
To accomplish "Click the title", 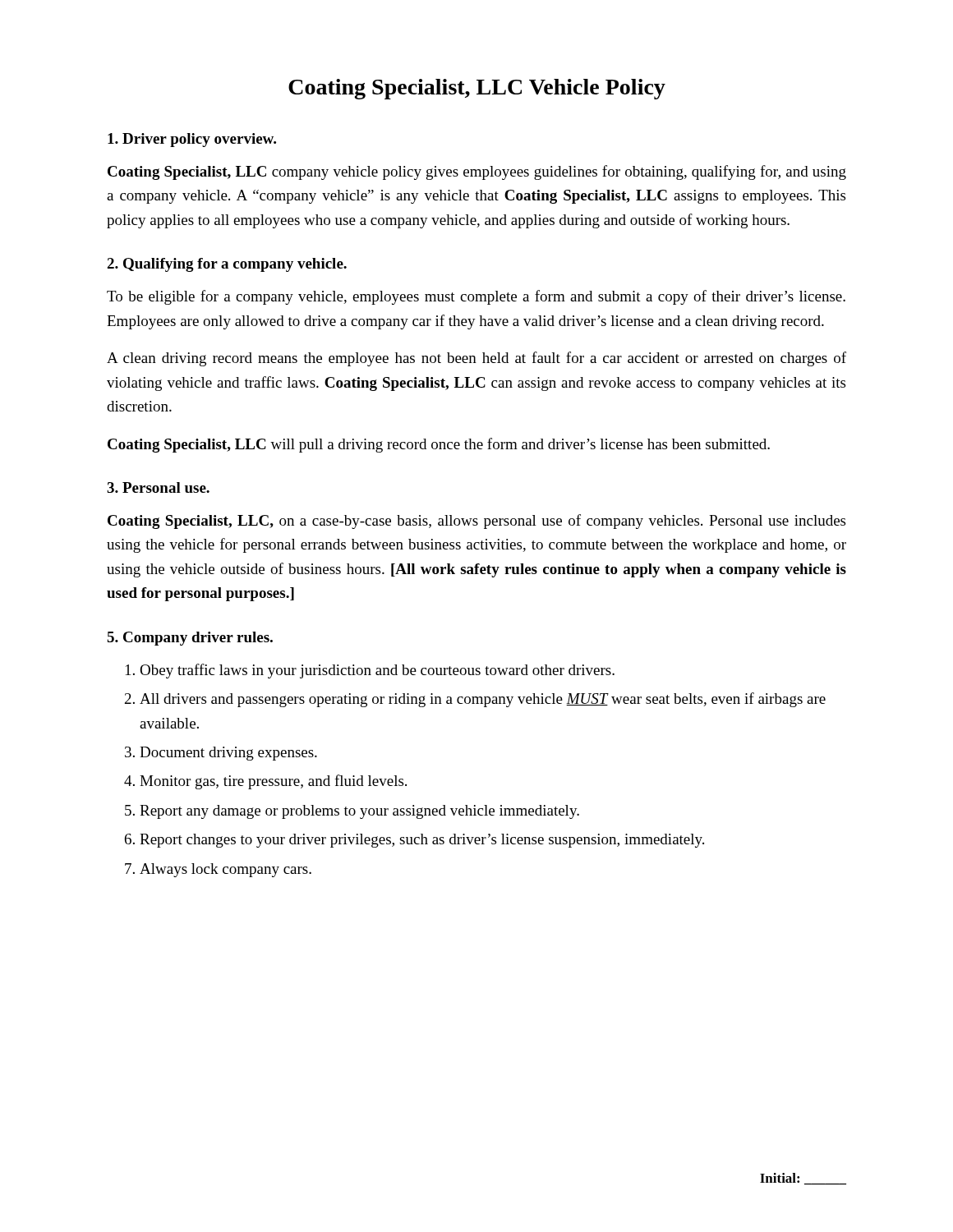I will coord(476,87).
